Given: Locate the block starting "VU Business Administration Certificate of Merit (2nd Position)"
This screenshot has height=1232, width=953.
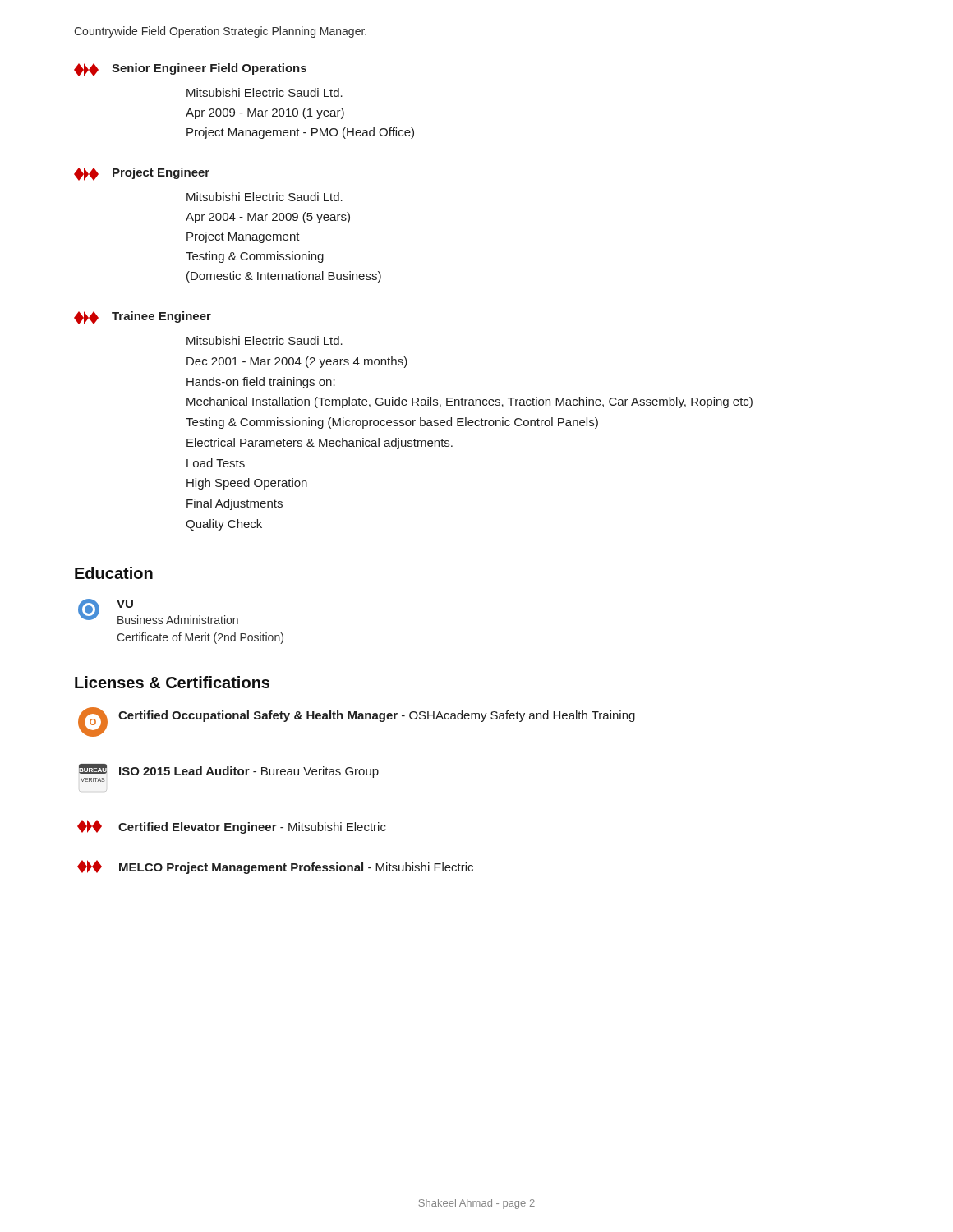Looking at the screenshot, I should tap(181, 621).
